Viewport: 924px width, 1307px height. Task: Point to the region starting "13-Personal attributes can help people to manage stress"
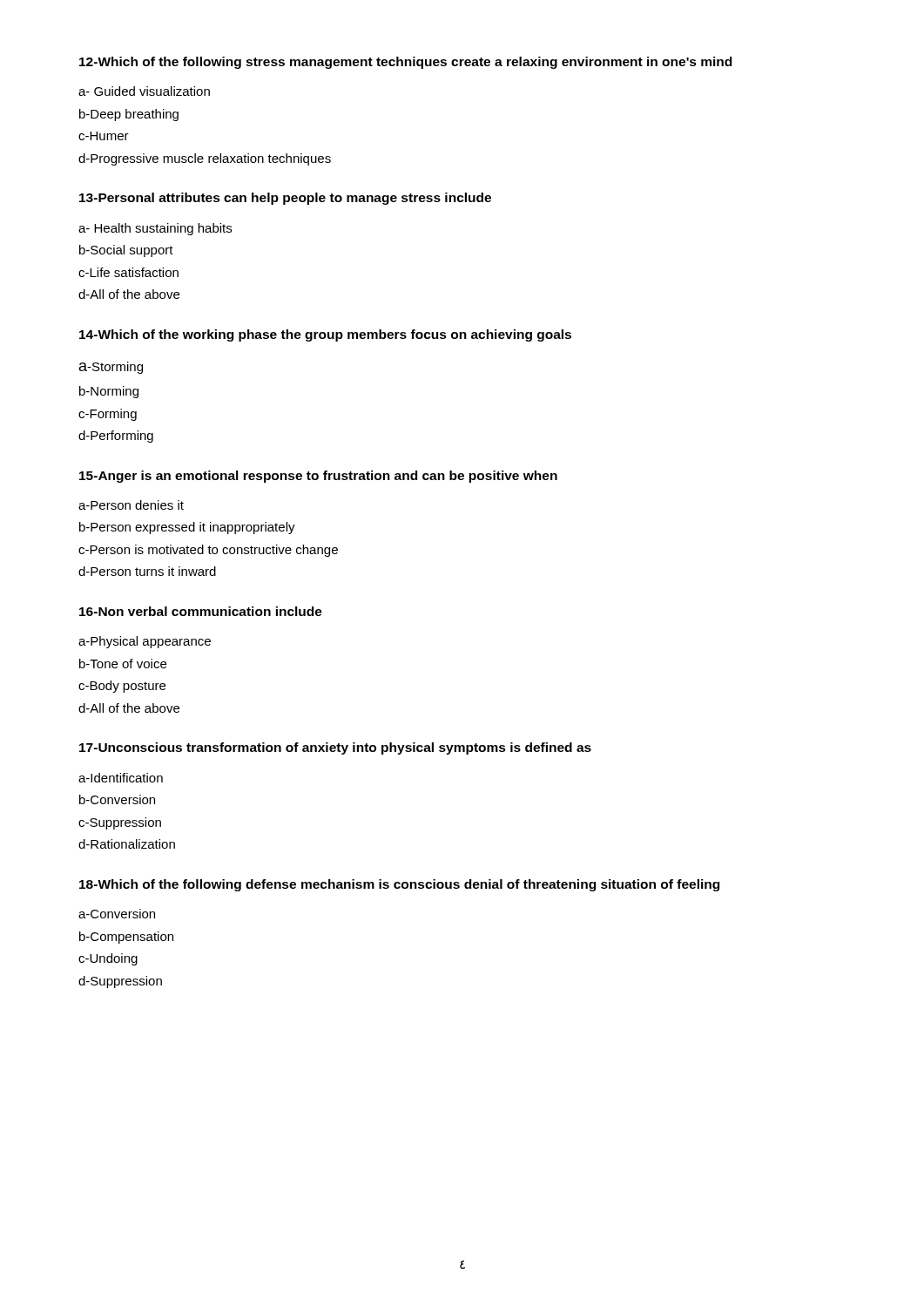pyautogui.click(x=285, y=198)
